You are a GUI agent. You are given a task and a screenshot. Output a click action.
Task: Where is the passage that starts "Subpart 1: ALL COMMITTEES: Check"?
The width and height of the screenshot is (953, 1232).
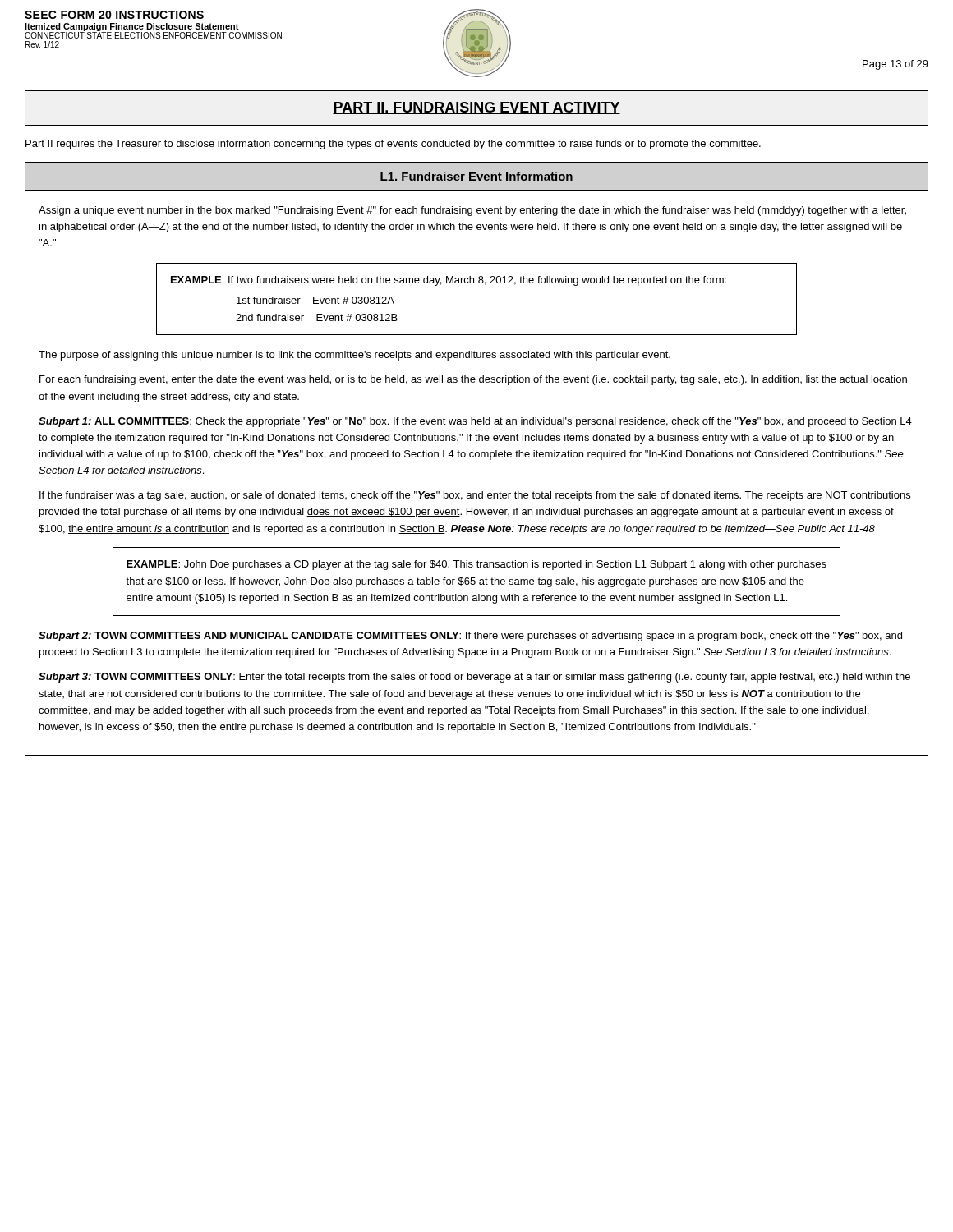(x=475, y=446)
